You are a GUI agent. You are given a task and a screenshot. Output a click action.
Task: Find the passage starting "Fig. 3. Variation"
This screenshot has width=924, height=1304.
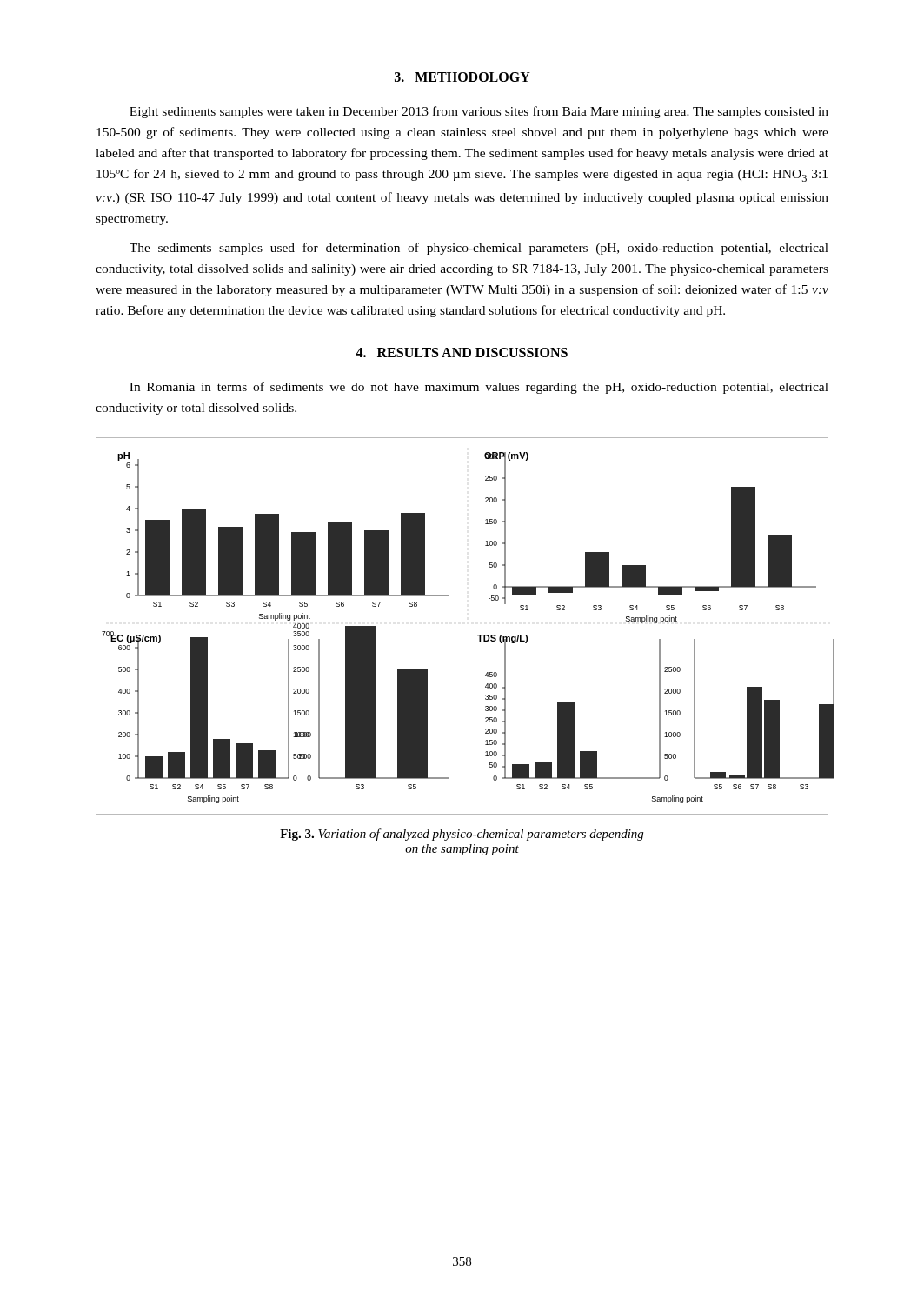click(x=462, y=841)
